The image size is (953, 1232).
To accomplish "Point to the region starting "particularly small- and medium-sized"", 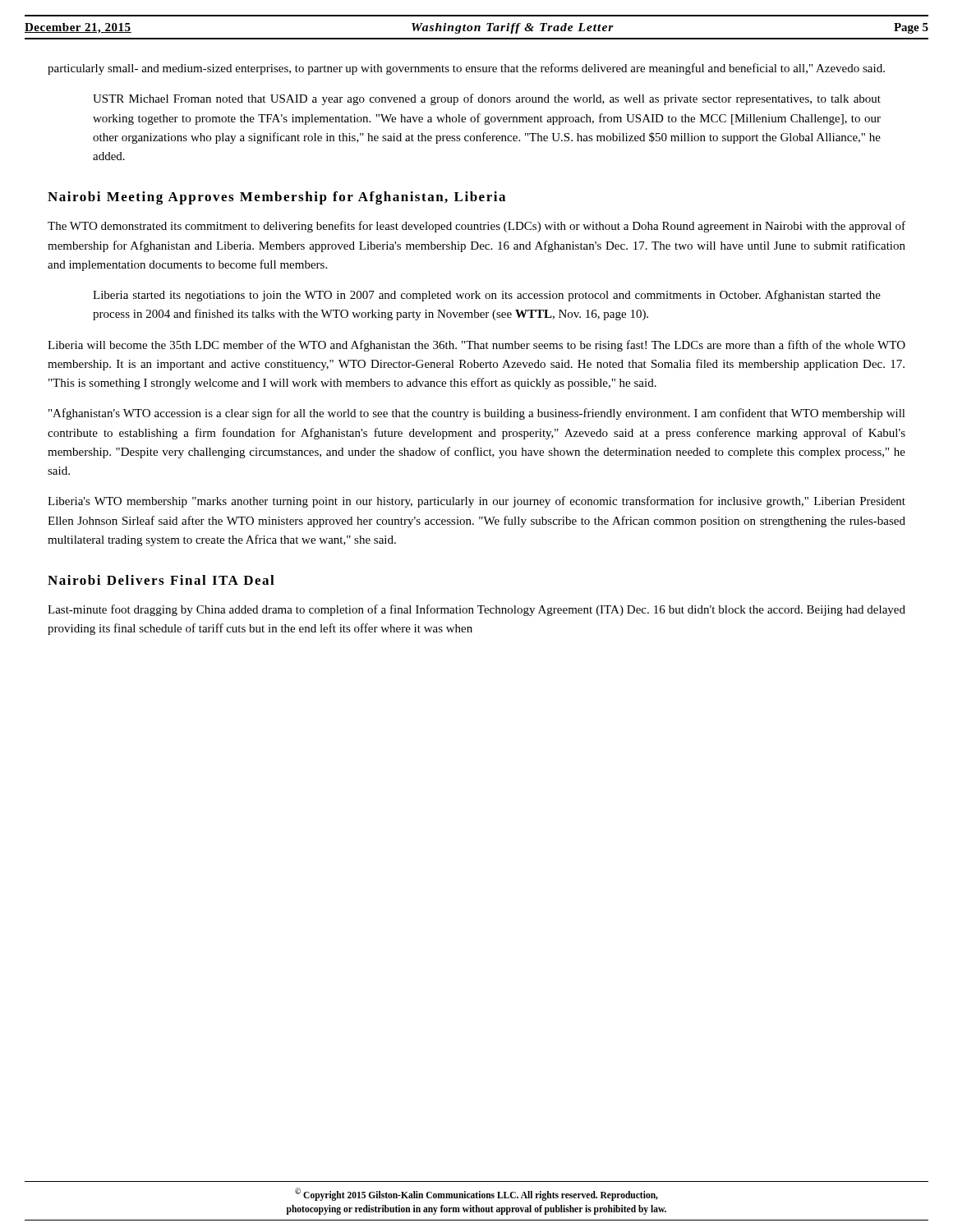I will [467, 68].
